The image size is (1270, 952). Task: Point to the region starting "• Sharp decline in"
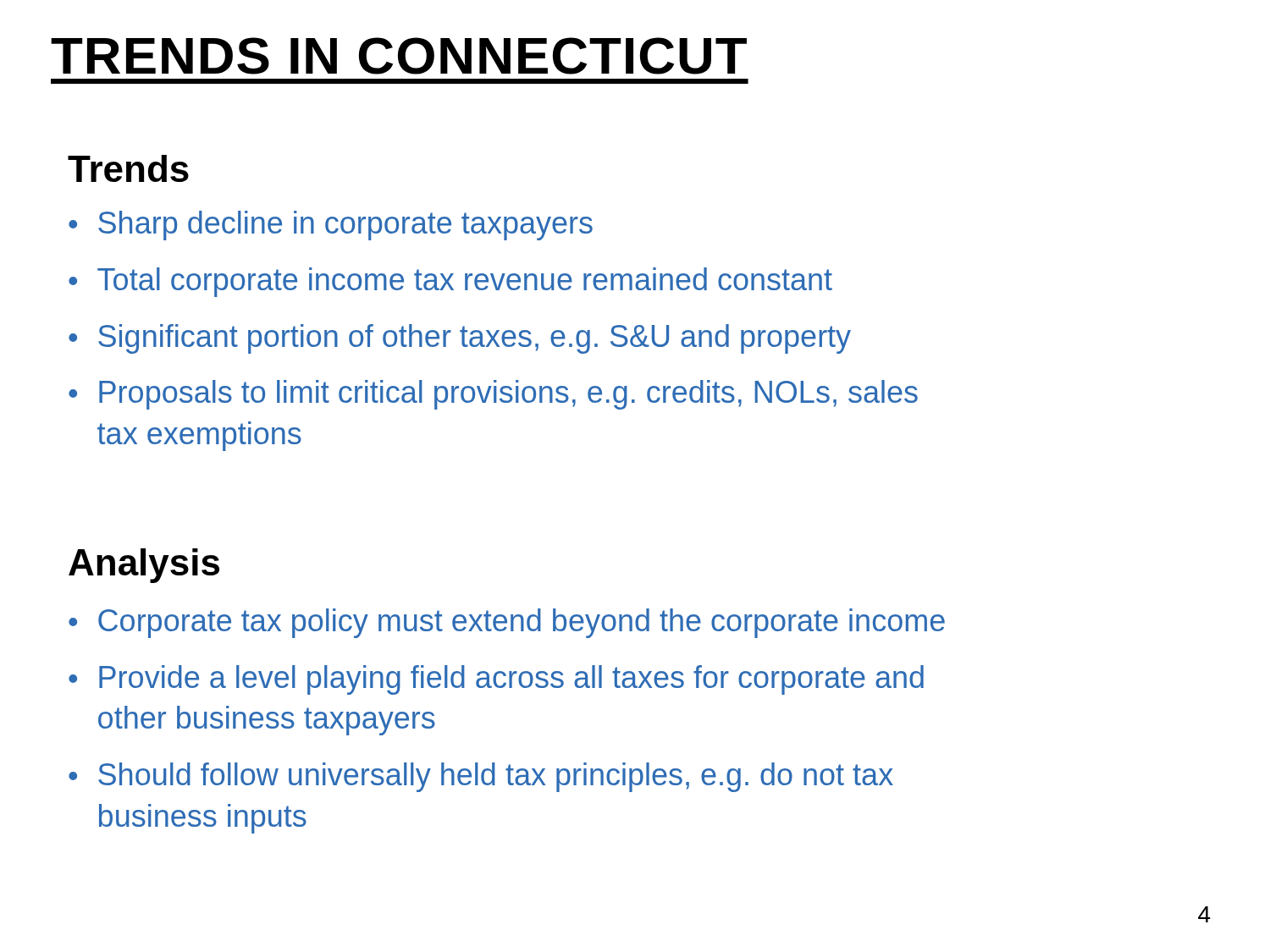click(331, 224)
